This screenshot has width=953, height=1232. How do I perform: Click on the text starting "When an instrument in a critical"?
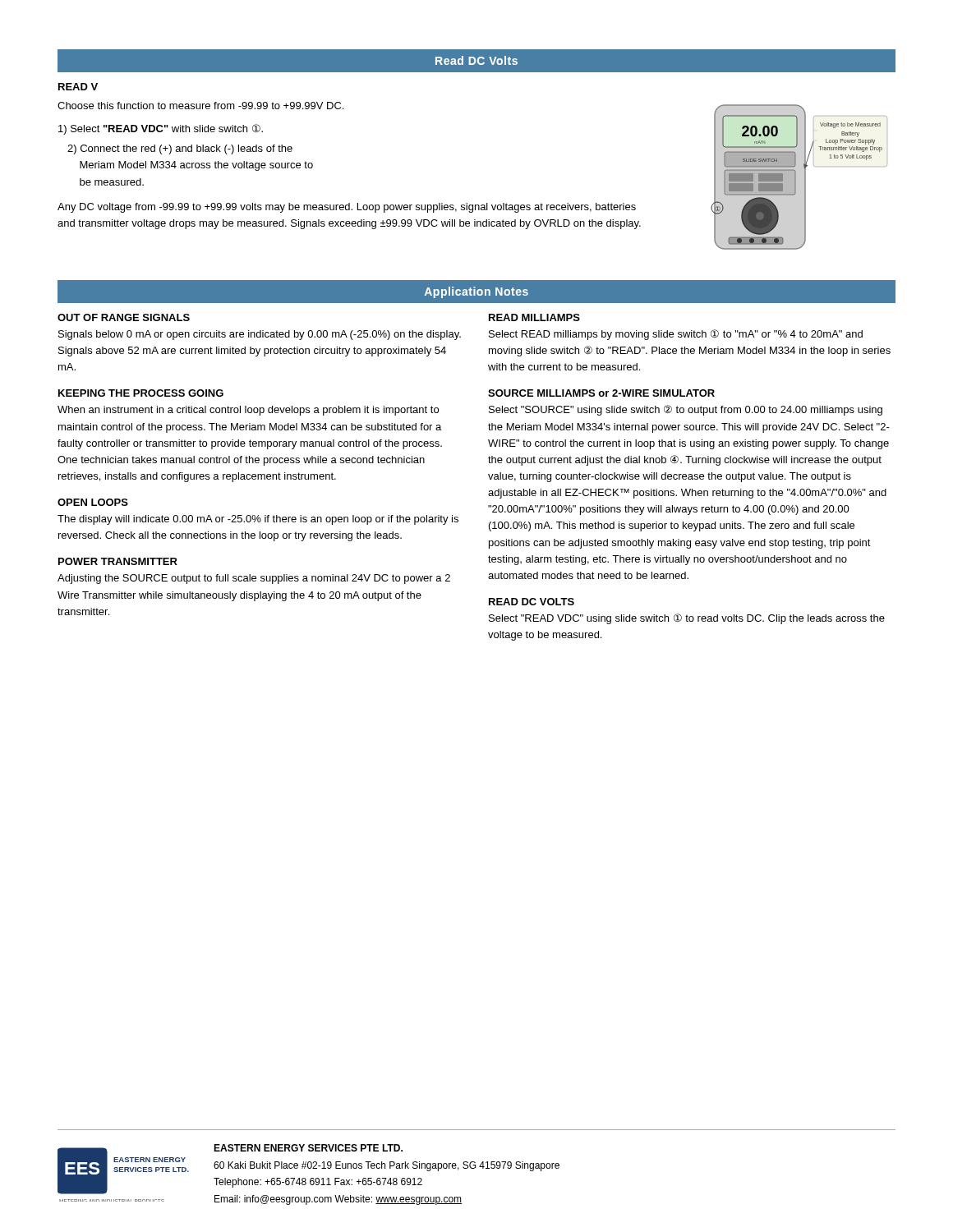point(250,443)
